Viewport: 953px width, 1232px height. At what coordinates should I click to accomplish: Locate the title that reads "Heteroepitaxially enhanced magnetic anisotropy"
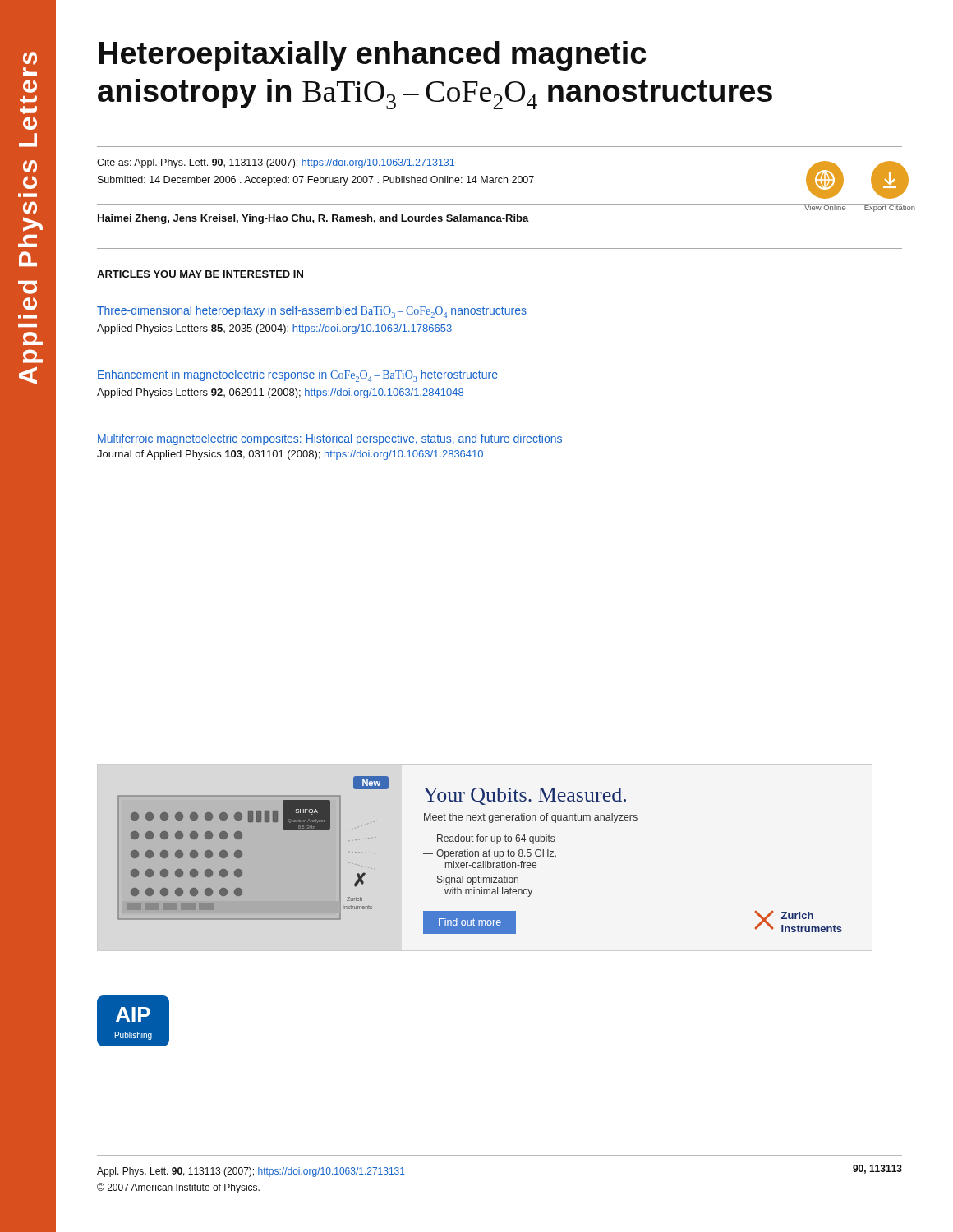pos(487,75)
